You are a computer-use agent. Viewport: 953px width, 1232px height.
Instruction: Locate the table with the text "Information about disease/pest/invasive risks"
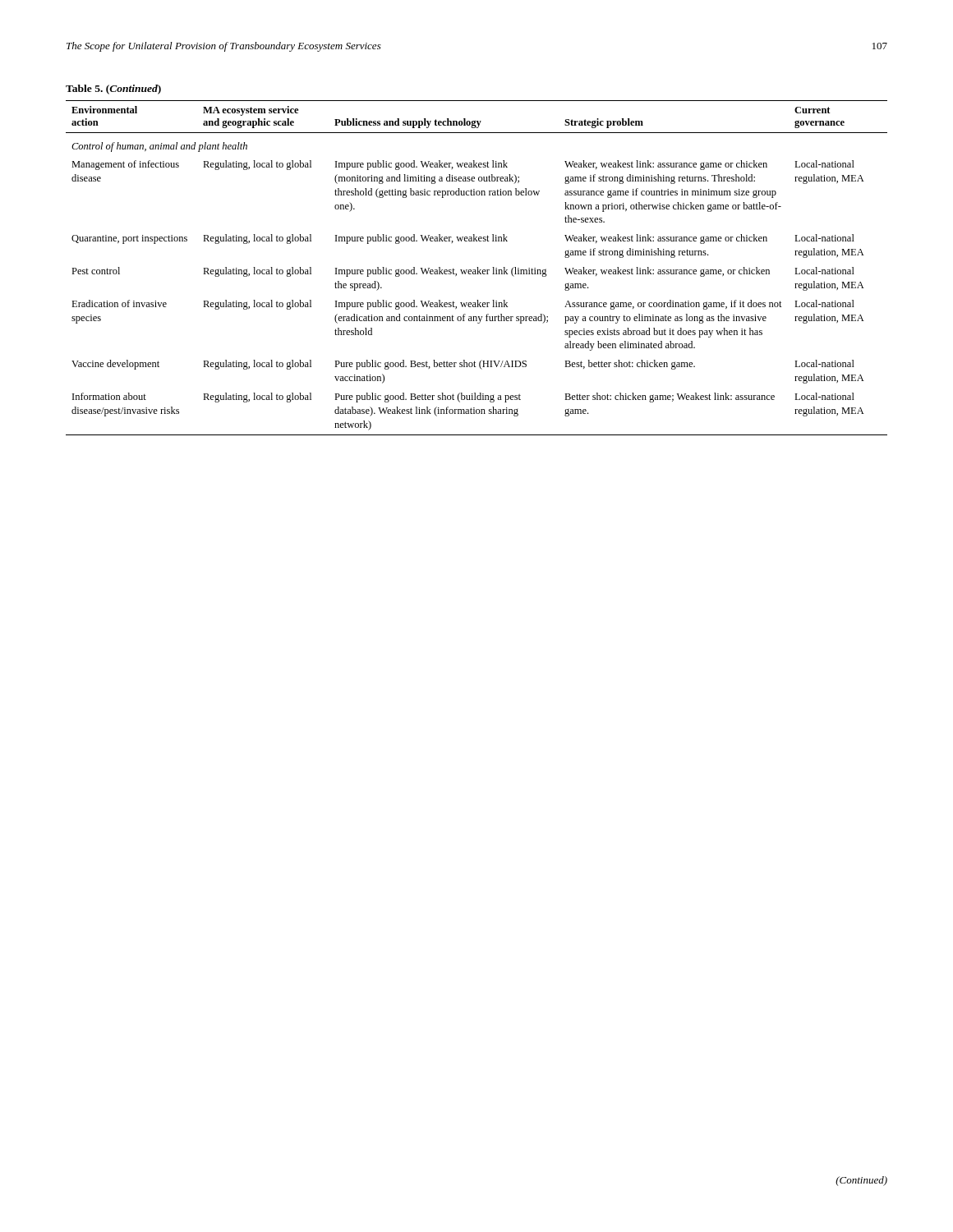click(476, 259)
